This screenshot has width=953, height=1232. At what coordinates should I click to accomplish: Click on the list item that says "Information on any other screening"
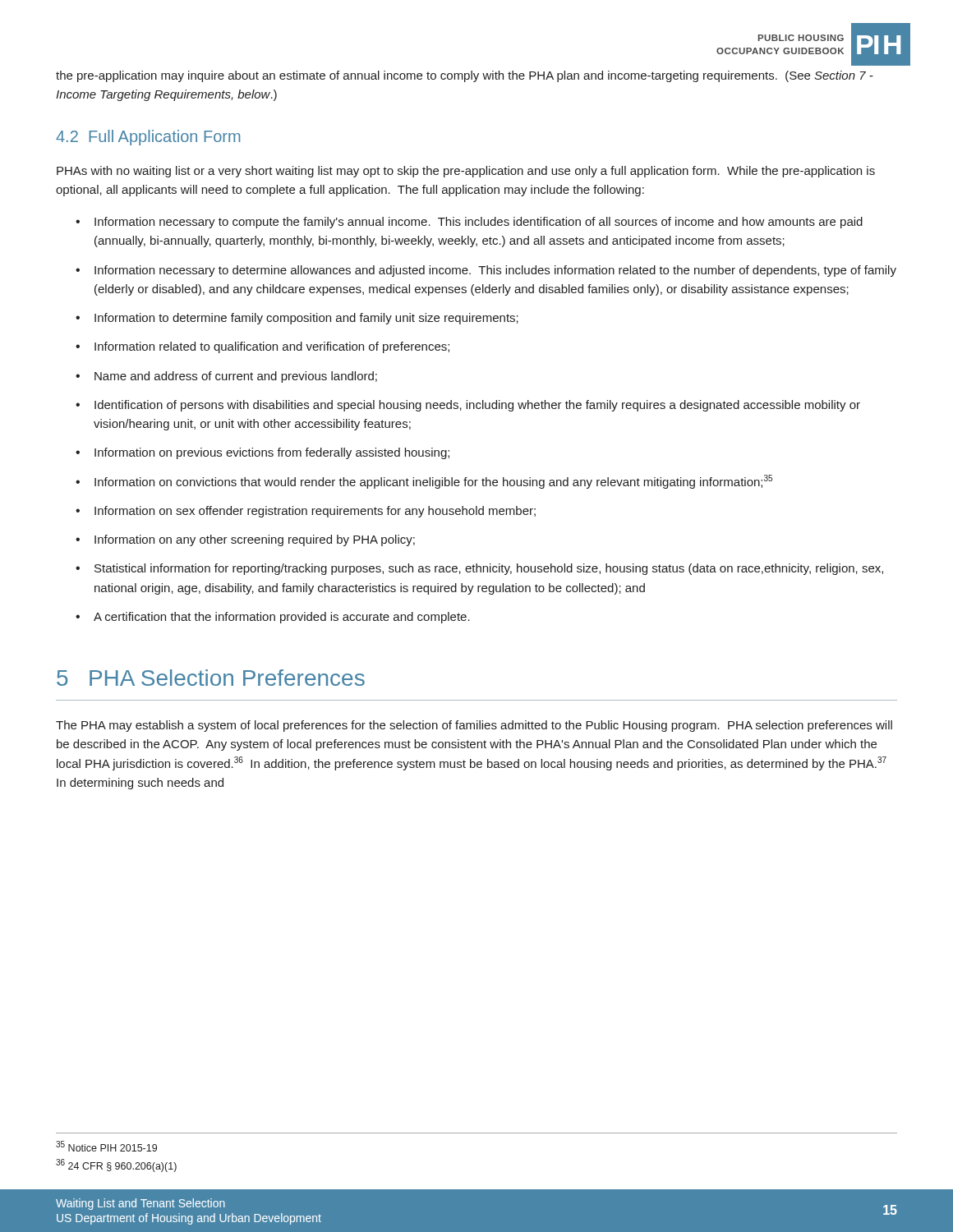click(255, 539)
